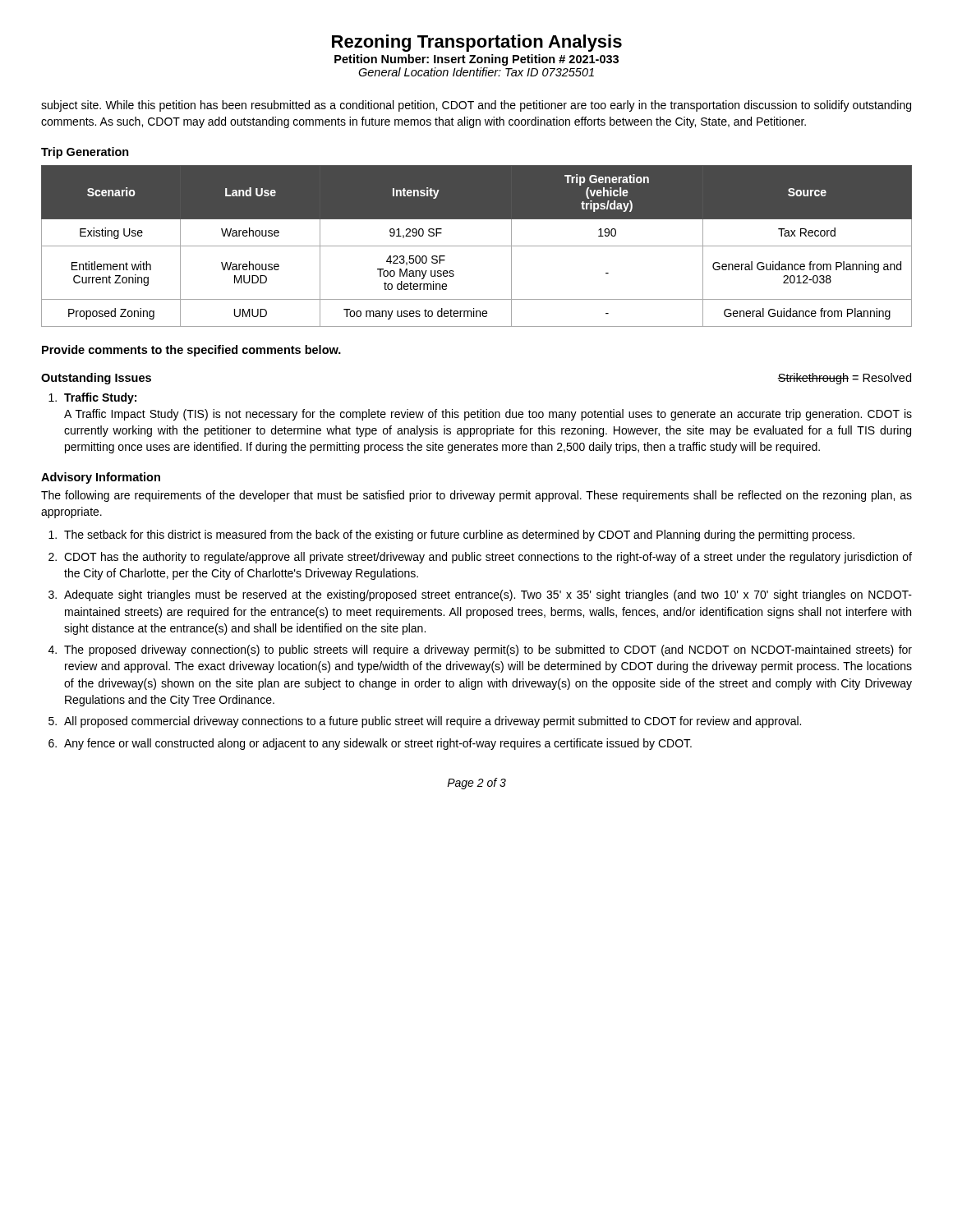Point to "Strikethrough = Resolved"
This screenshot has height=1232, width=953.
[845, 377]
